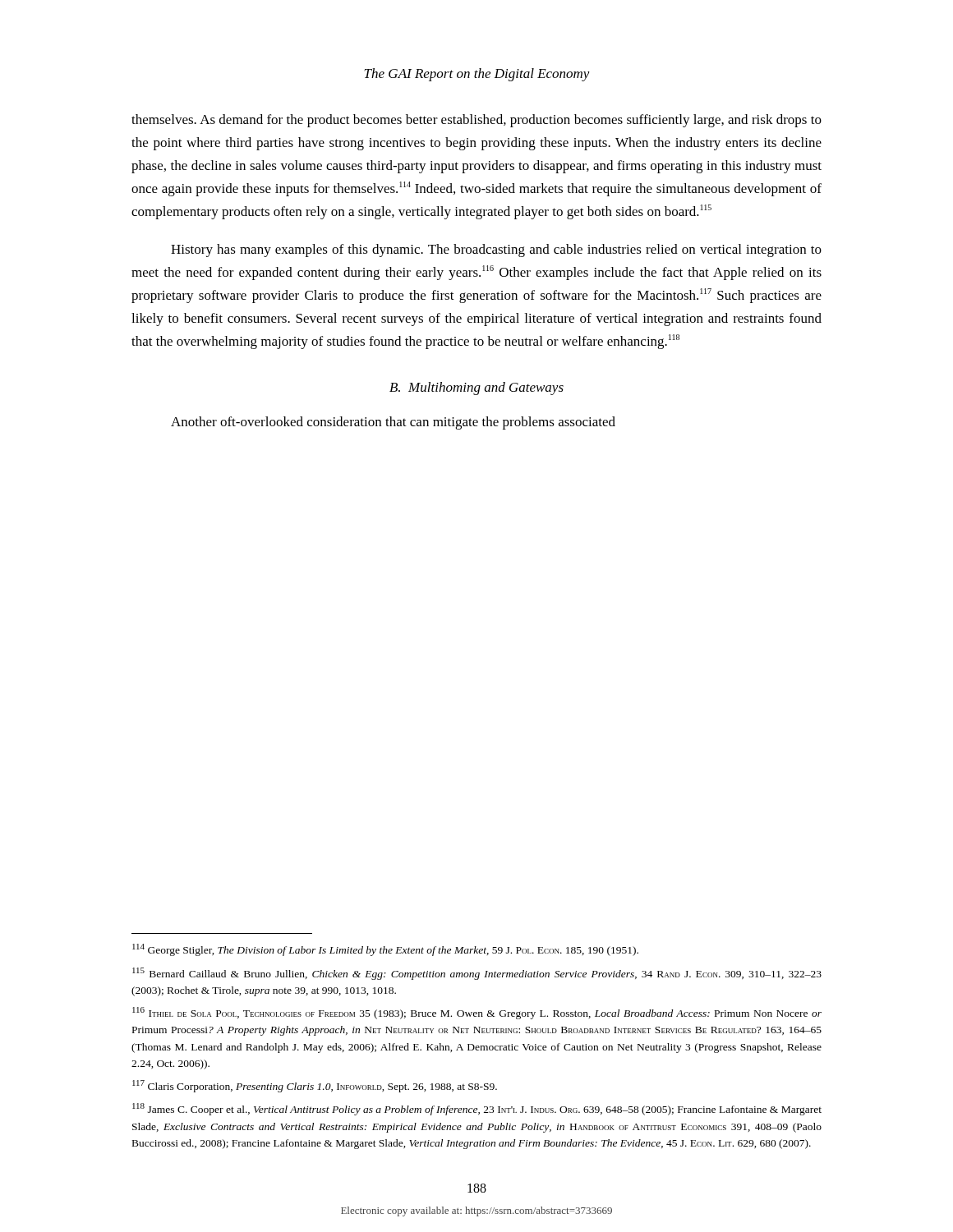Navigate to the region starting "118 James C. Cooper et al., Vertical"
The width and height of the screenshot is (953, 1232).
pos(476,1125)
